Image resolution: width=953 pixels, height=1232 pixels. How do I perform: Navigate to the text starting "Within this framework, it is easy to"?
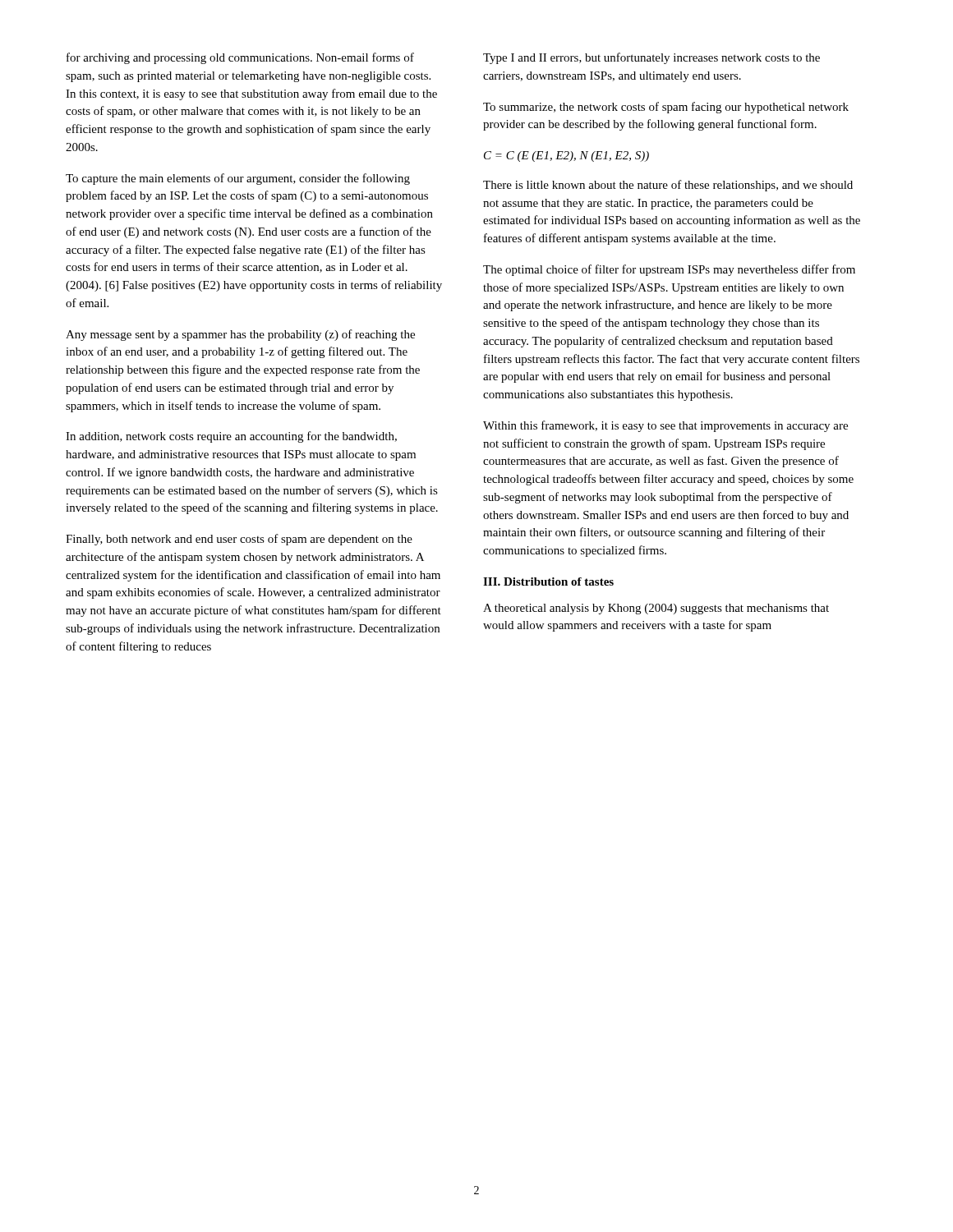point(668,488)
